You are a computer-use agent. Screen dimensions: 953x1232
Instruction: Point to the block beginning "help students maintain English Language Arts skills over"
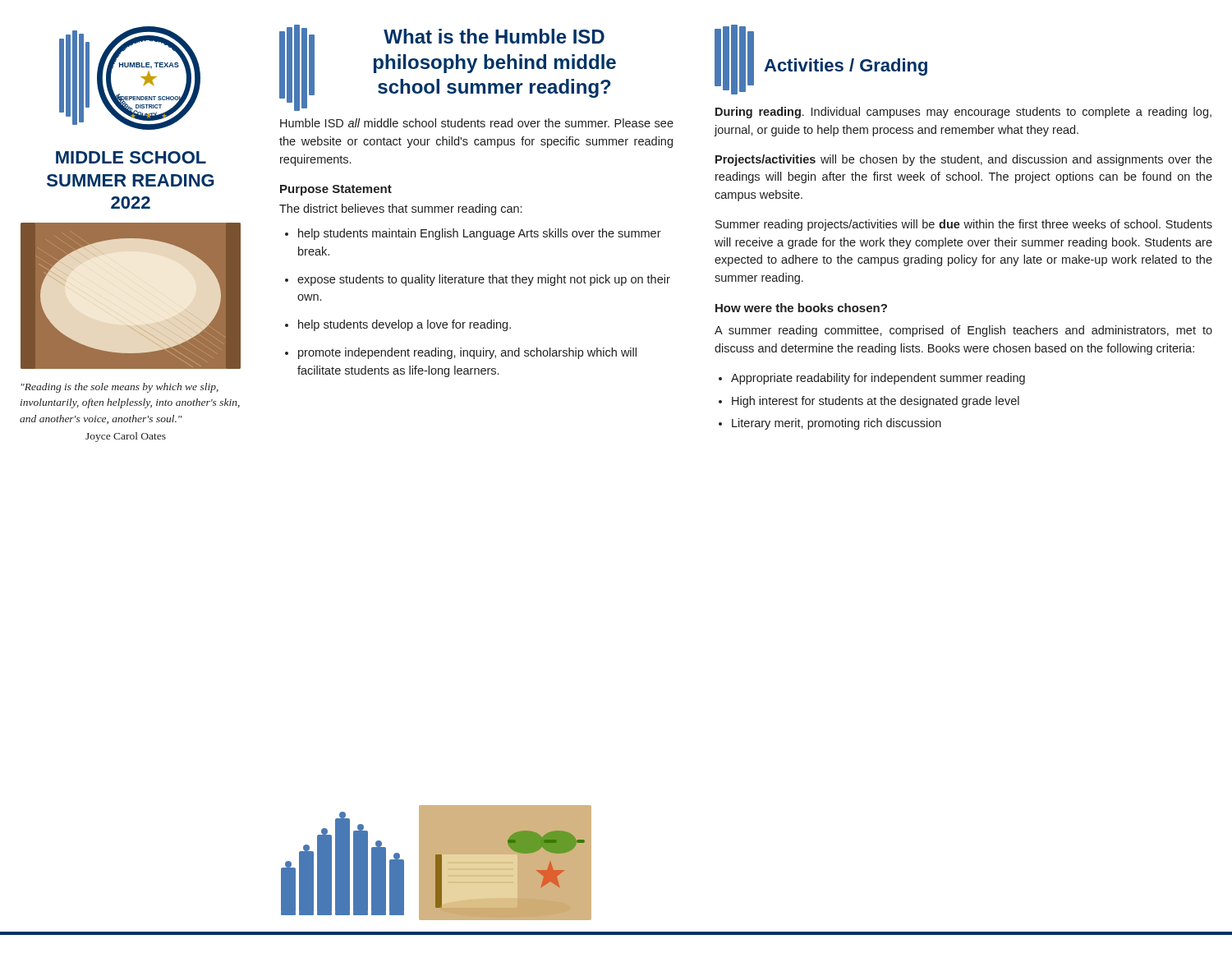pos(479,242)
